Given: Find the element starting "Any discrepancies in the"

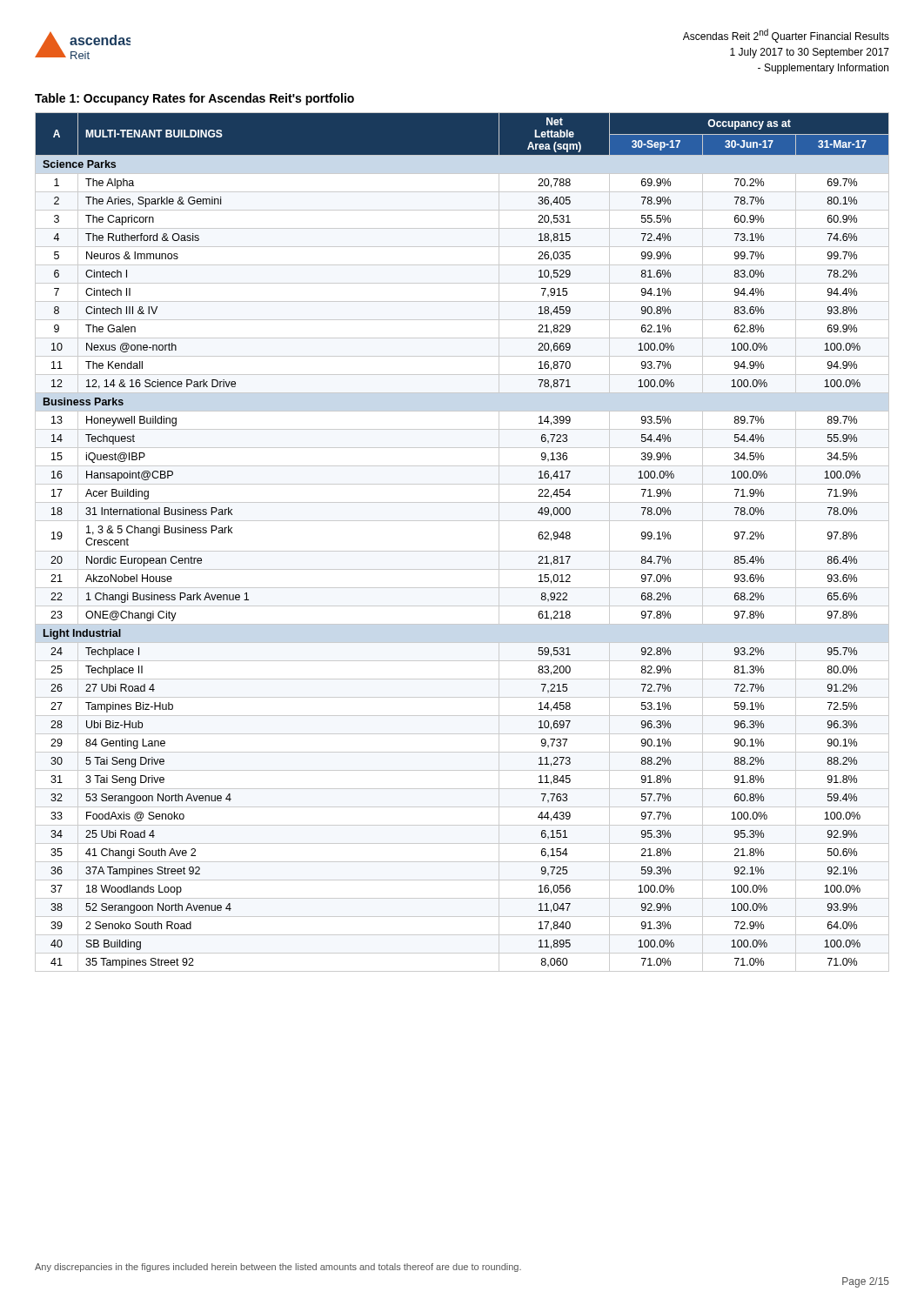Looking at the screenshot, I should [x=278, y=1267].
